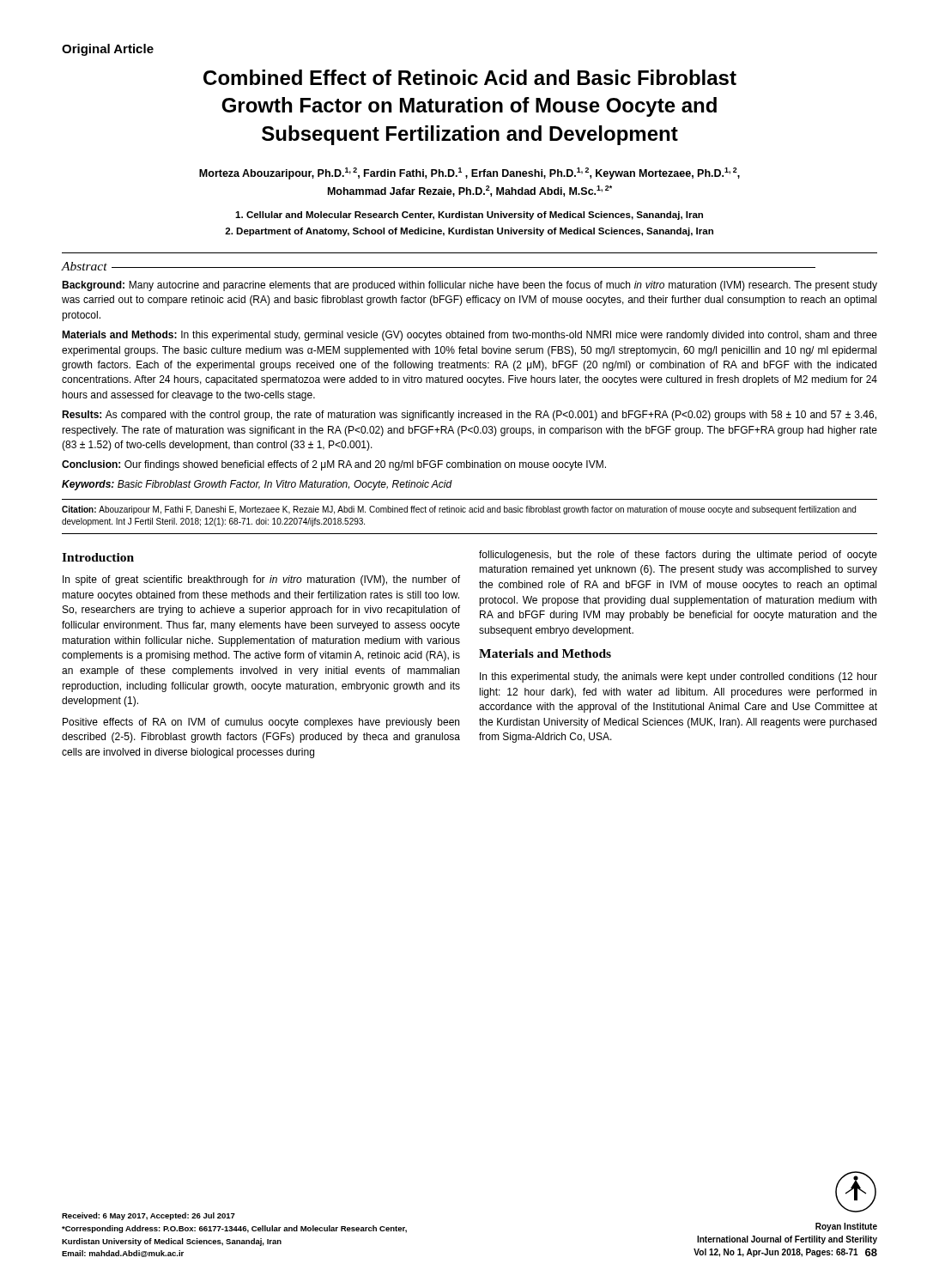The image size is (939, 1288).
Task: Point to the block starting "Background: Many autocrine and paracrine elements that are"
Action: click(x=470, y=301)
